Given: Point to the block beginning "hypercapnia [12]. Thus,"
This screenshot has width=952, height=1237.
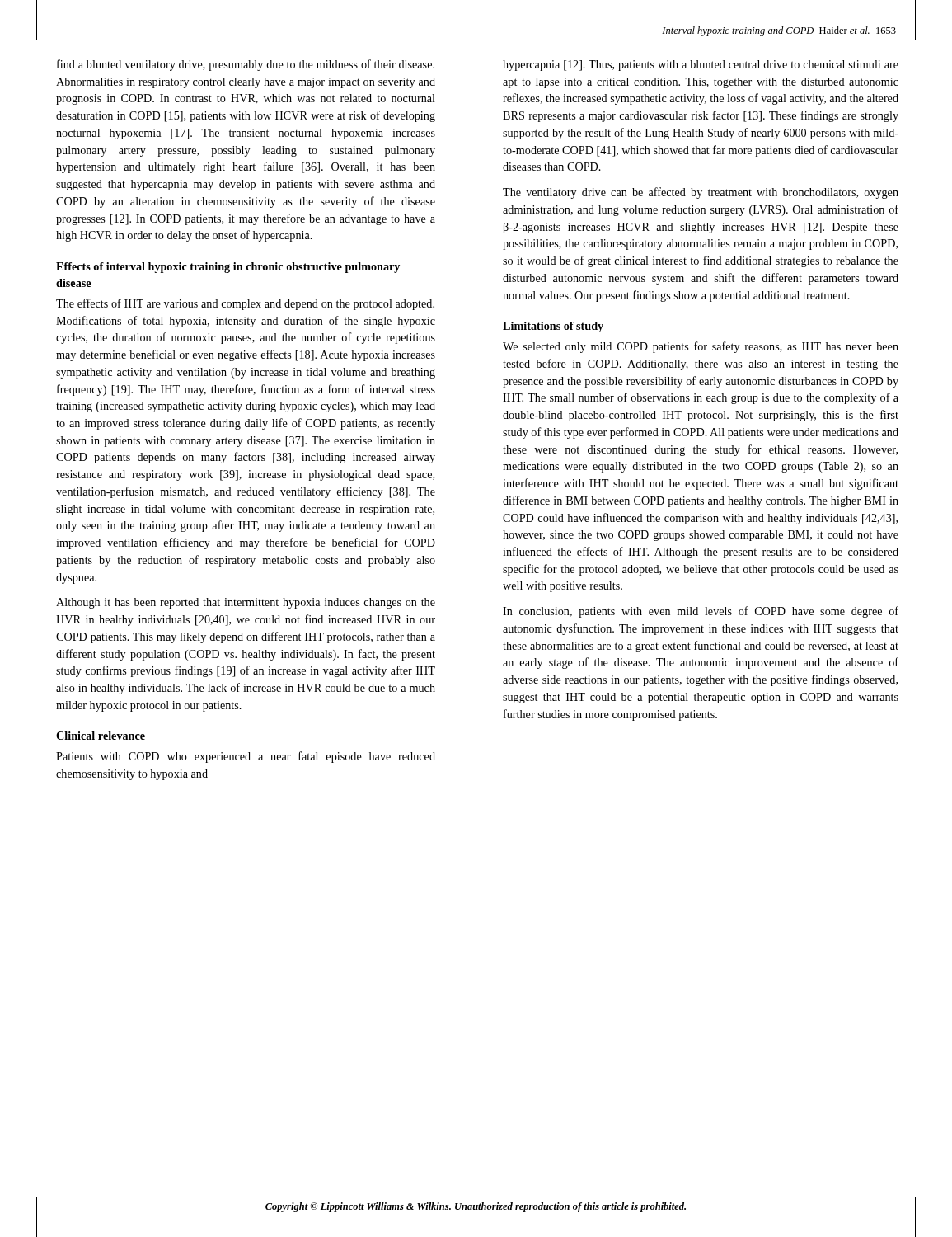Looking at the screenshot, I should [x=701, y=180].
